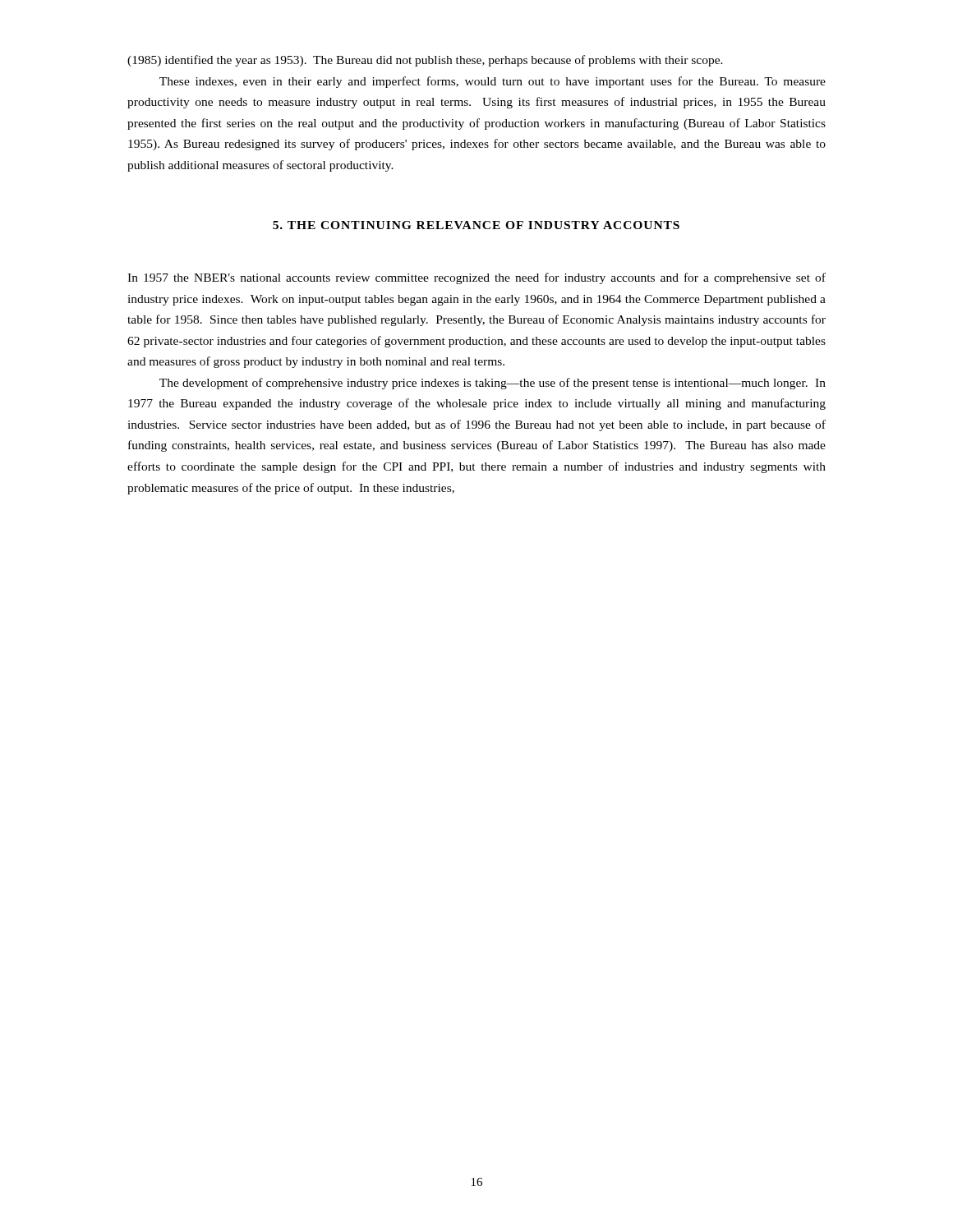Screen dimensions: 1232x953
Task: Locate the block starting "5. THE CONTINUING RELEVANCE"
Action: point(476,225)
